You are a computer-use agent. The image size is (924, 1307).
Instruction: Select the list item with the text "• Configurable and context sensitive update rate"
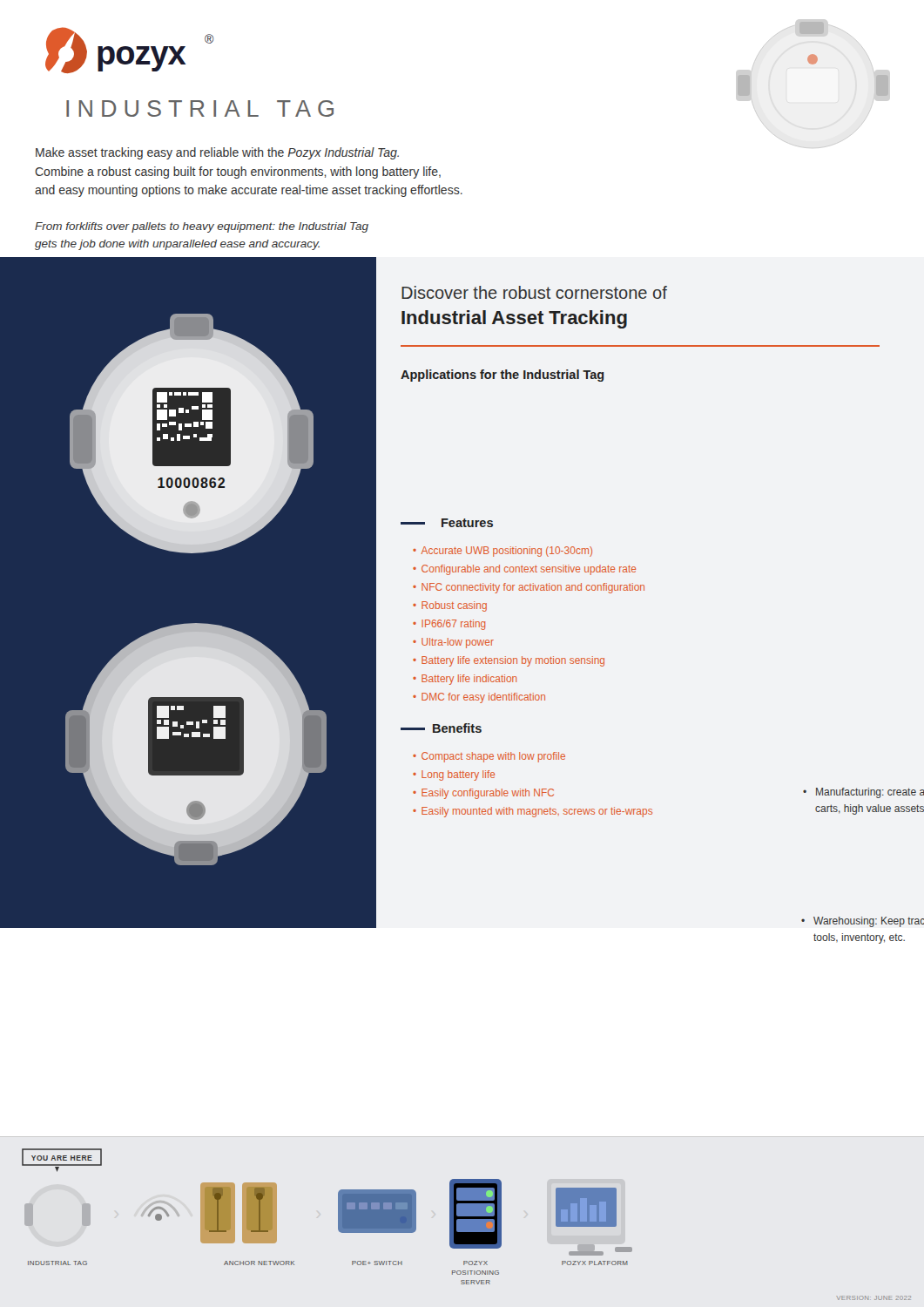pos(525,569)
